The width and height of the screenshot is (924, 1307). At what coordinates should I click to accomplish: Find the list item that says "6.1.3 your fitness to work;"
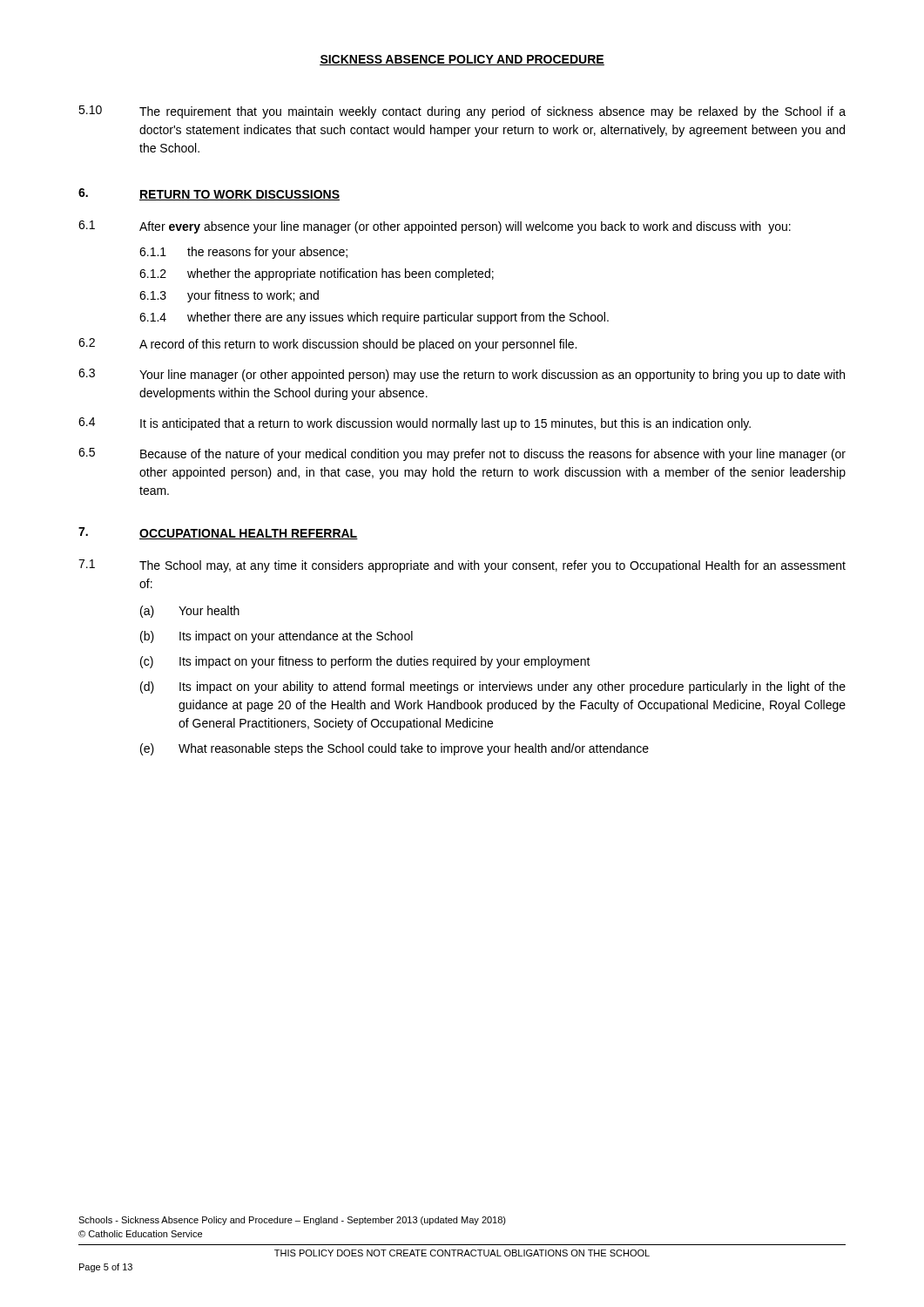[x=229, y=296]
